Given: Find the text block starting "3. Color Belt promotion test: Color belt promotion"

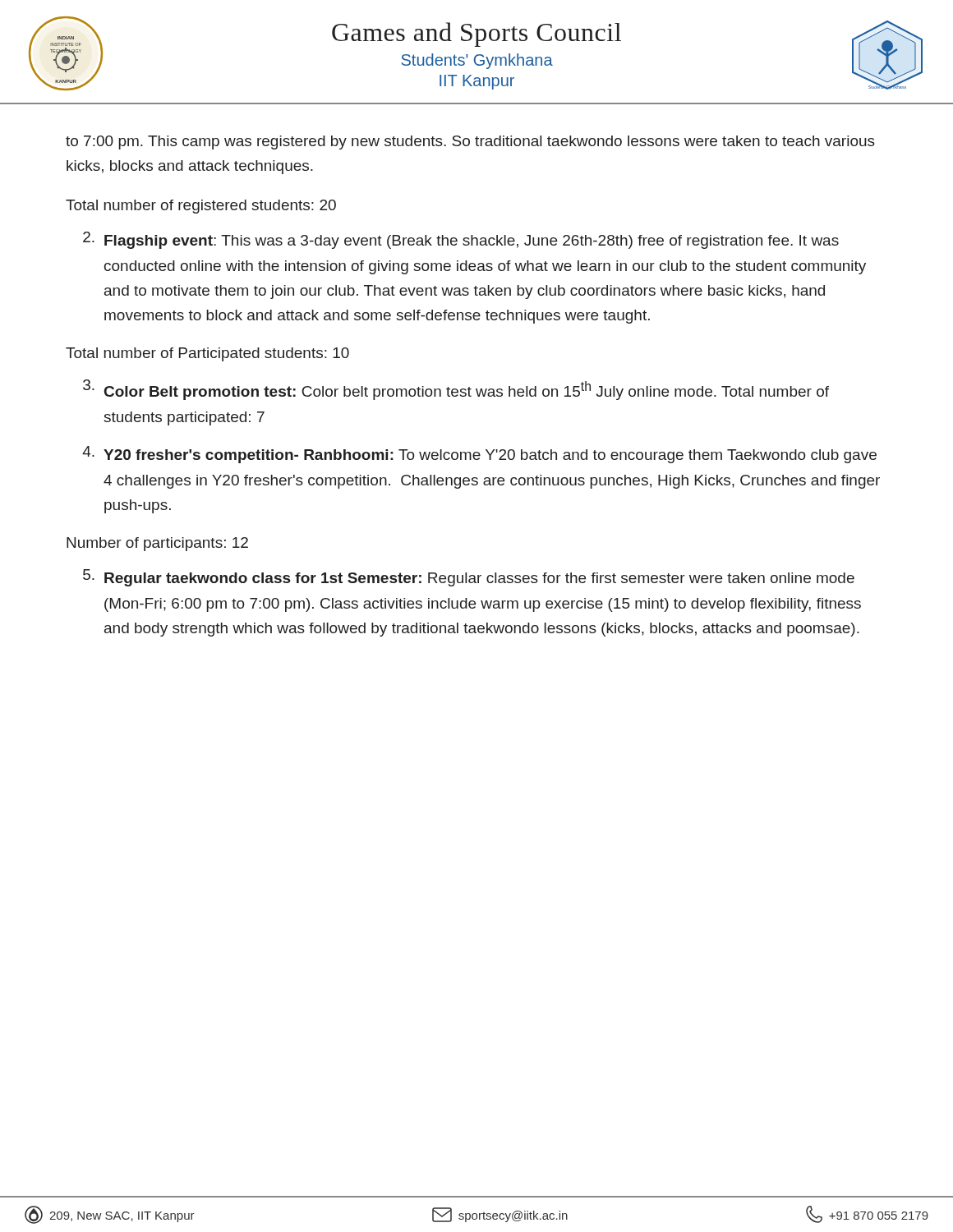Looking at the screenshot, I should (476, 403).
